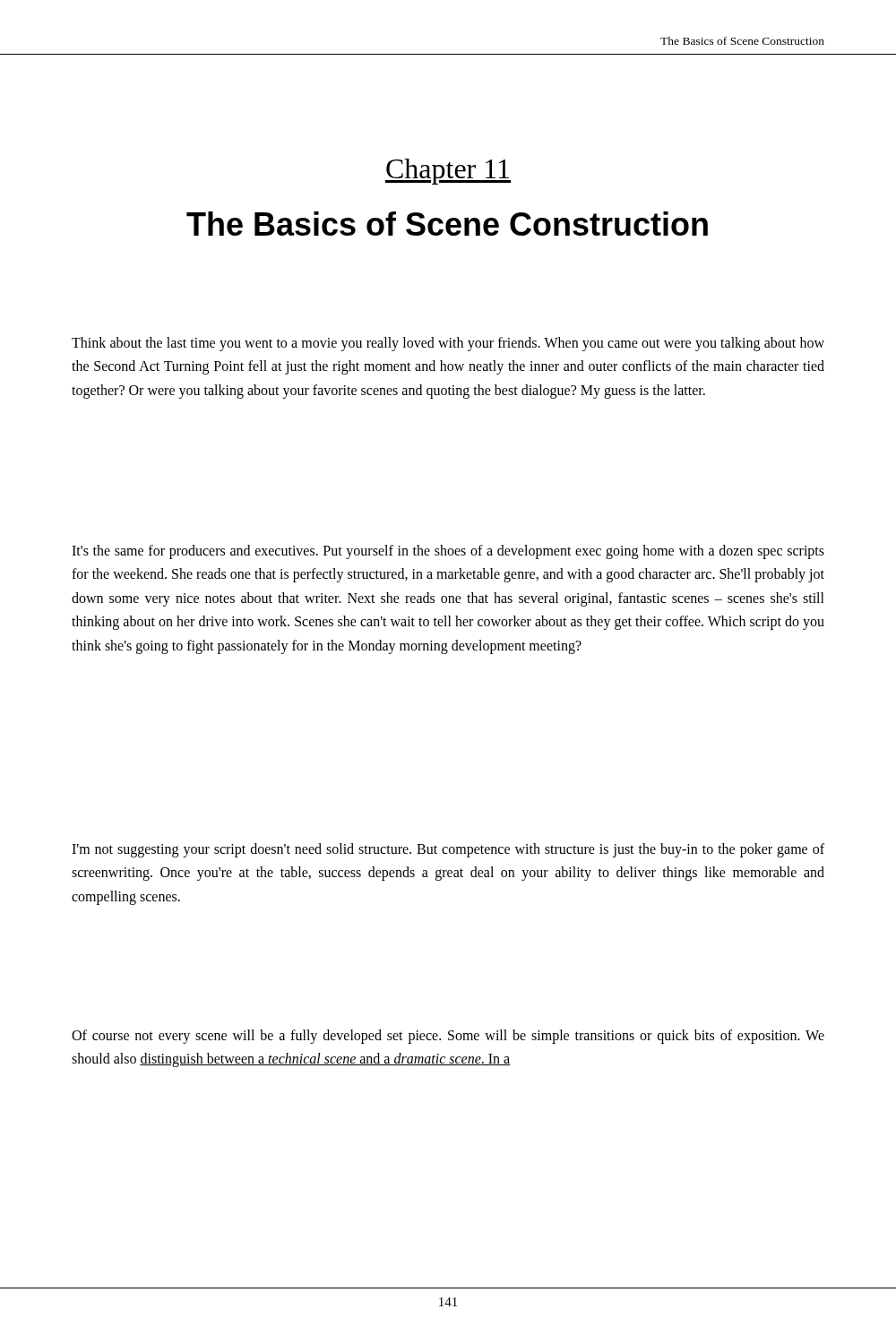Viewport: 896px width, 1344px height.
Task: Point to the title beginning "The Basics of"
Action: pyautogui.click(x=448, y=224)
